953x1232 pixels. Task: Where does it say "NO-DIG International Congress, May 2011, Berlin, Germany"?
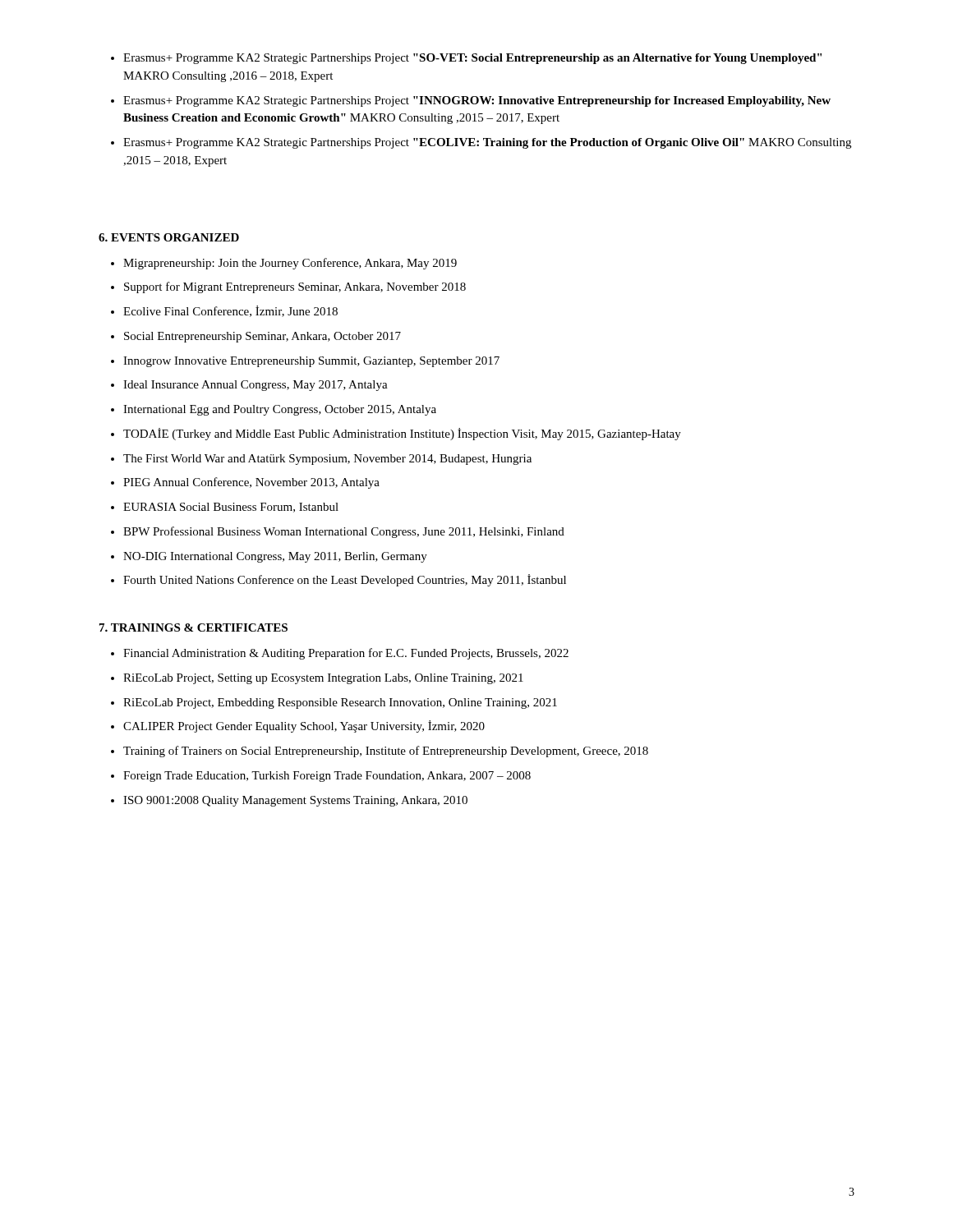275,556
